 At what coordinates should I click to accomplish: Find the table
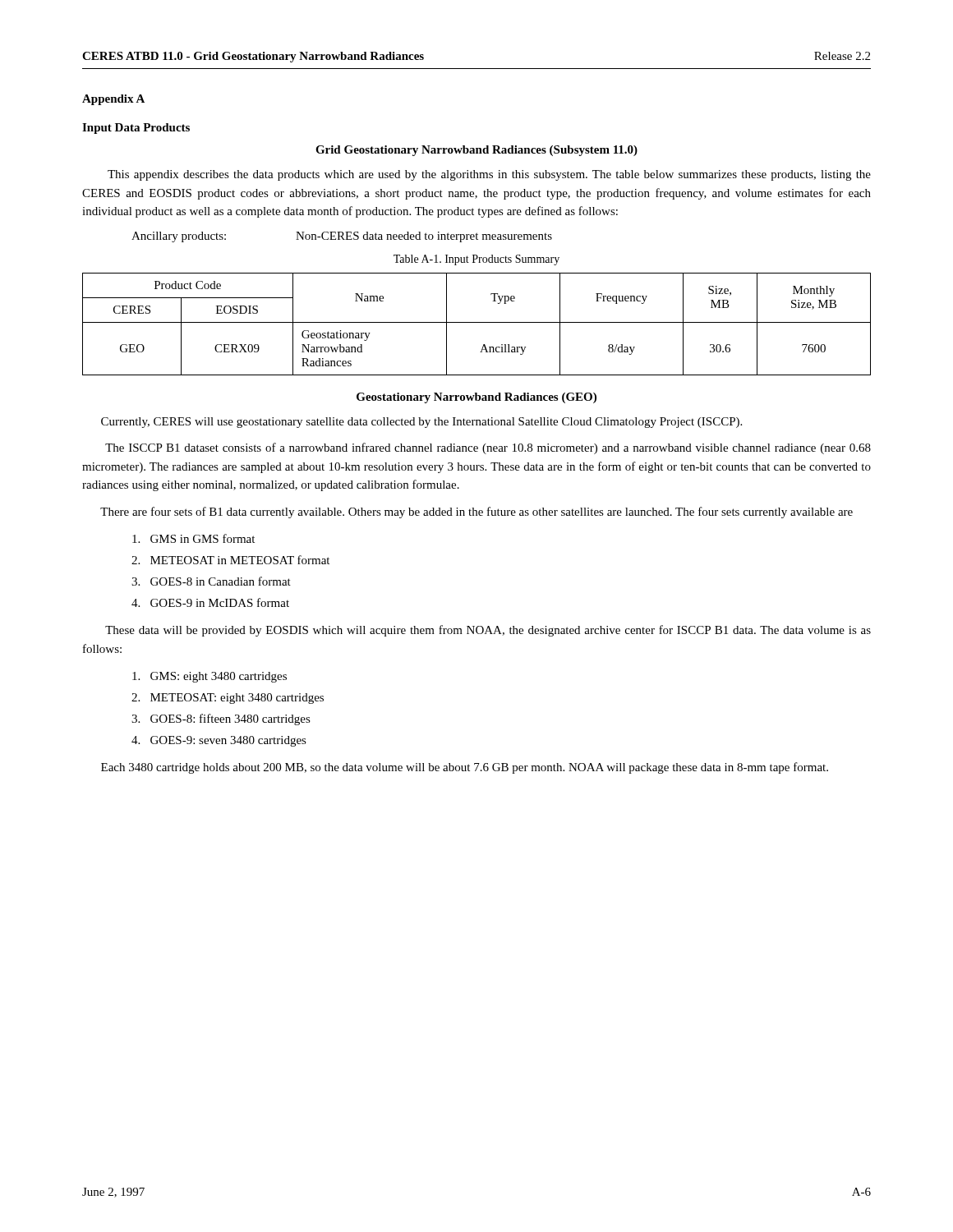tap(476, 324)
